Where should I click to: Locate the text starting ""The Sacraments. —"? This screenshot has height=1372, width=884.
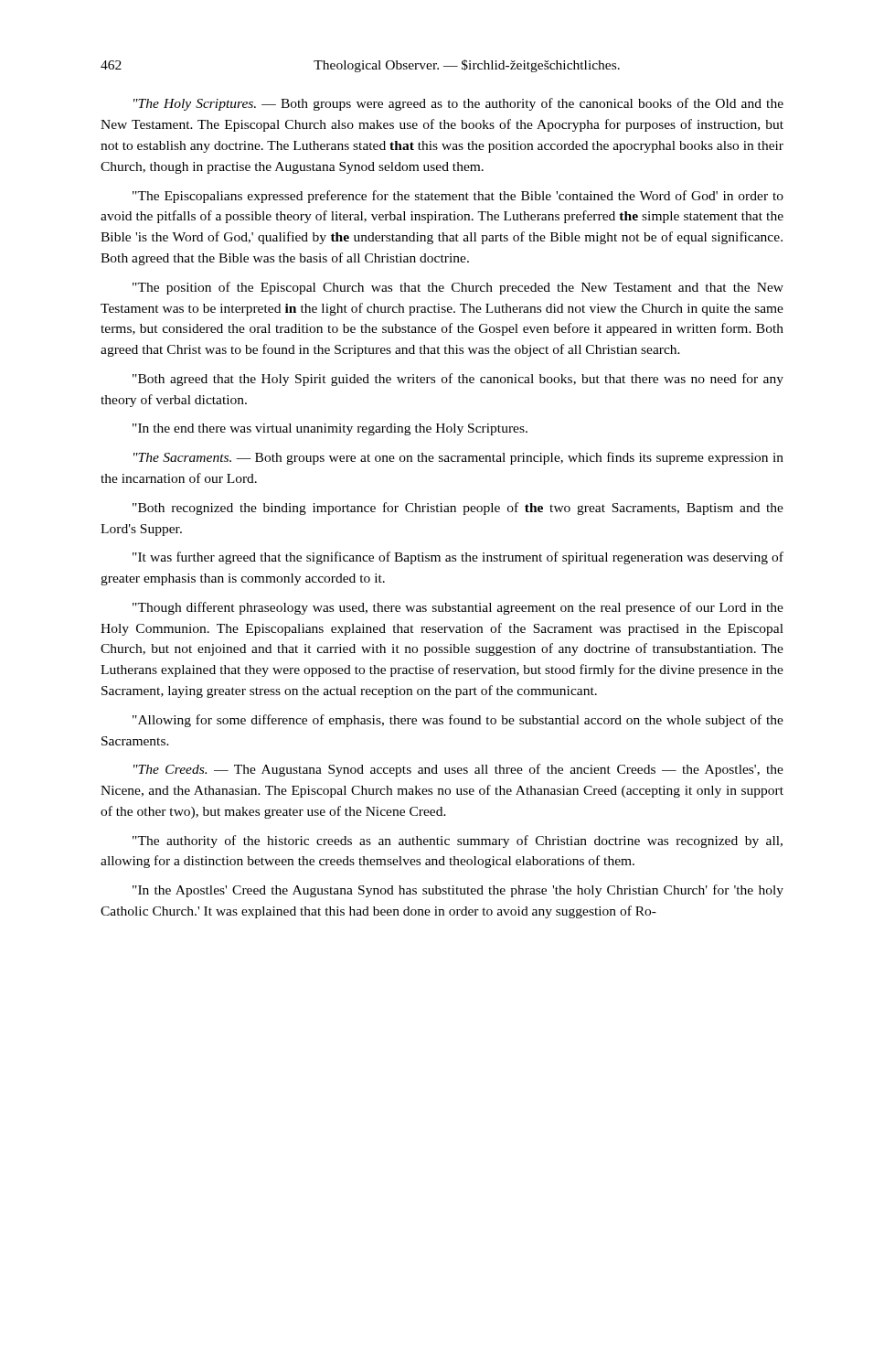(x=442, y=468)
